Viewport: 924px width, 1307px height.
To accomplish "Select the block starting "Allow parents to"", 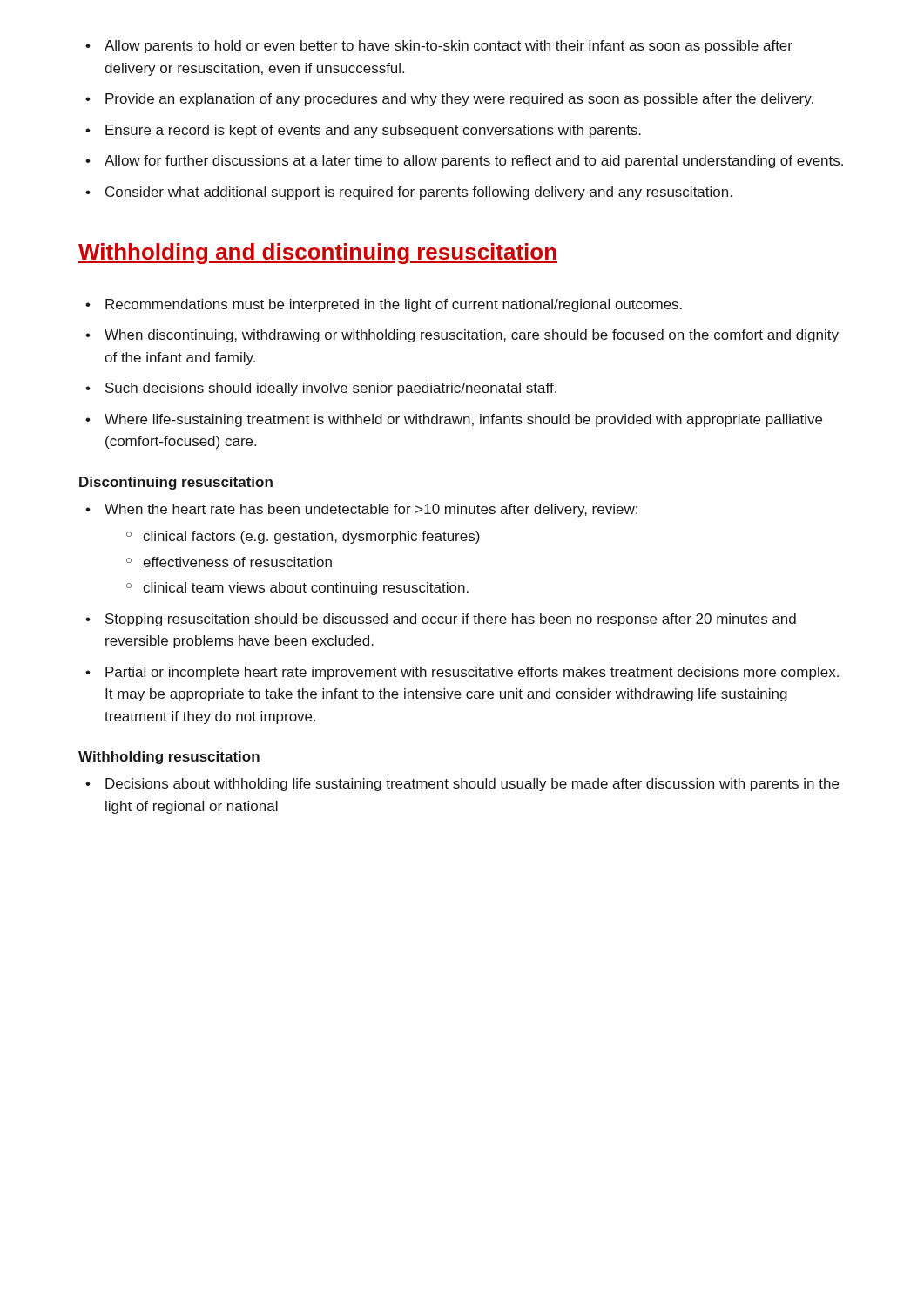I will click(x=449, y=57).
